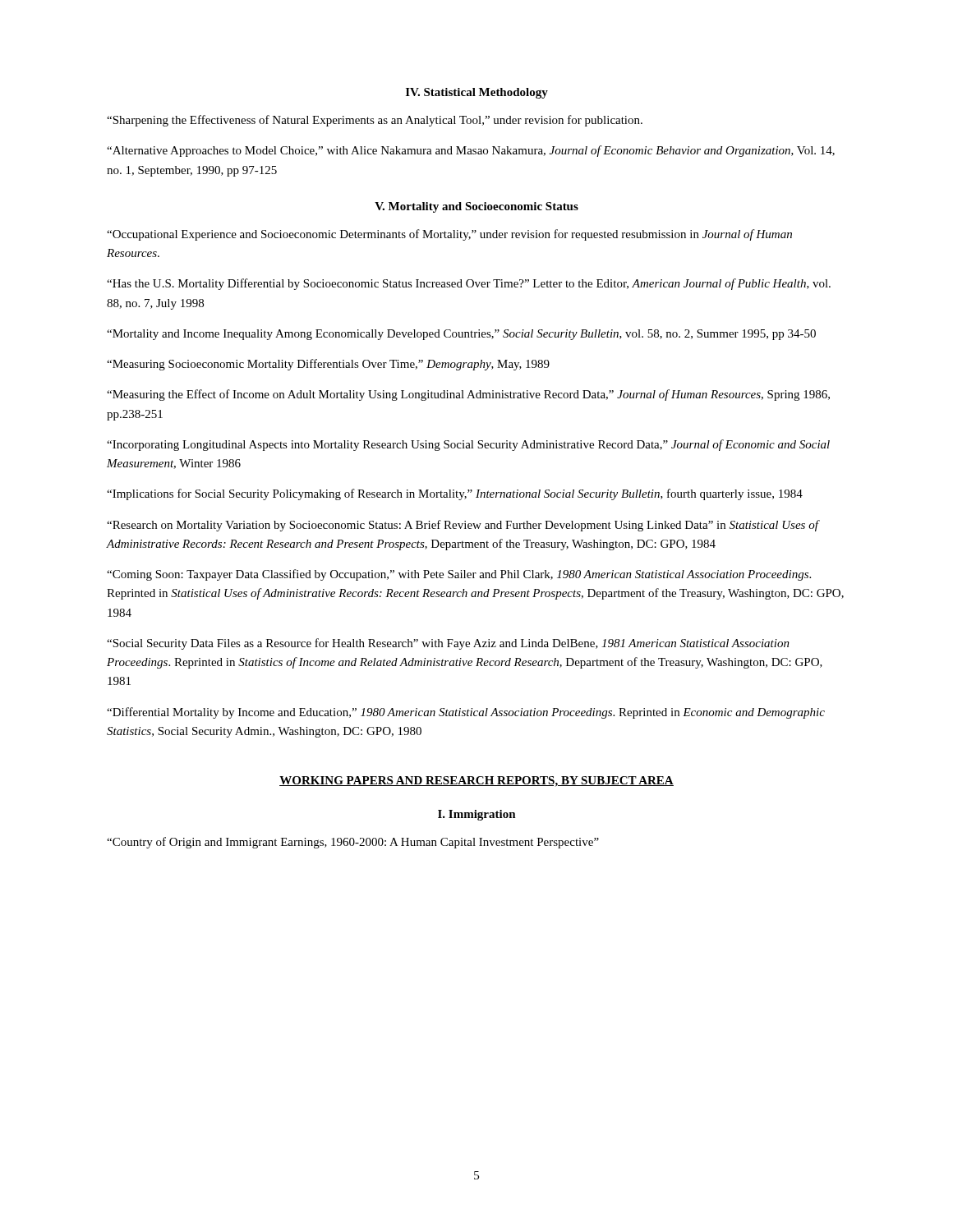Point to the block beginning "“Measuring Socioeconomic Mortality"
Screen dimensions: 1232x953
328,364
